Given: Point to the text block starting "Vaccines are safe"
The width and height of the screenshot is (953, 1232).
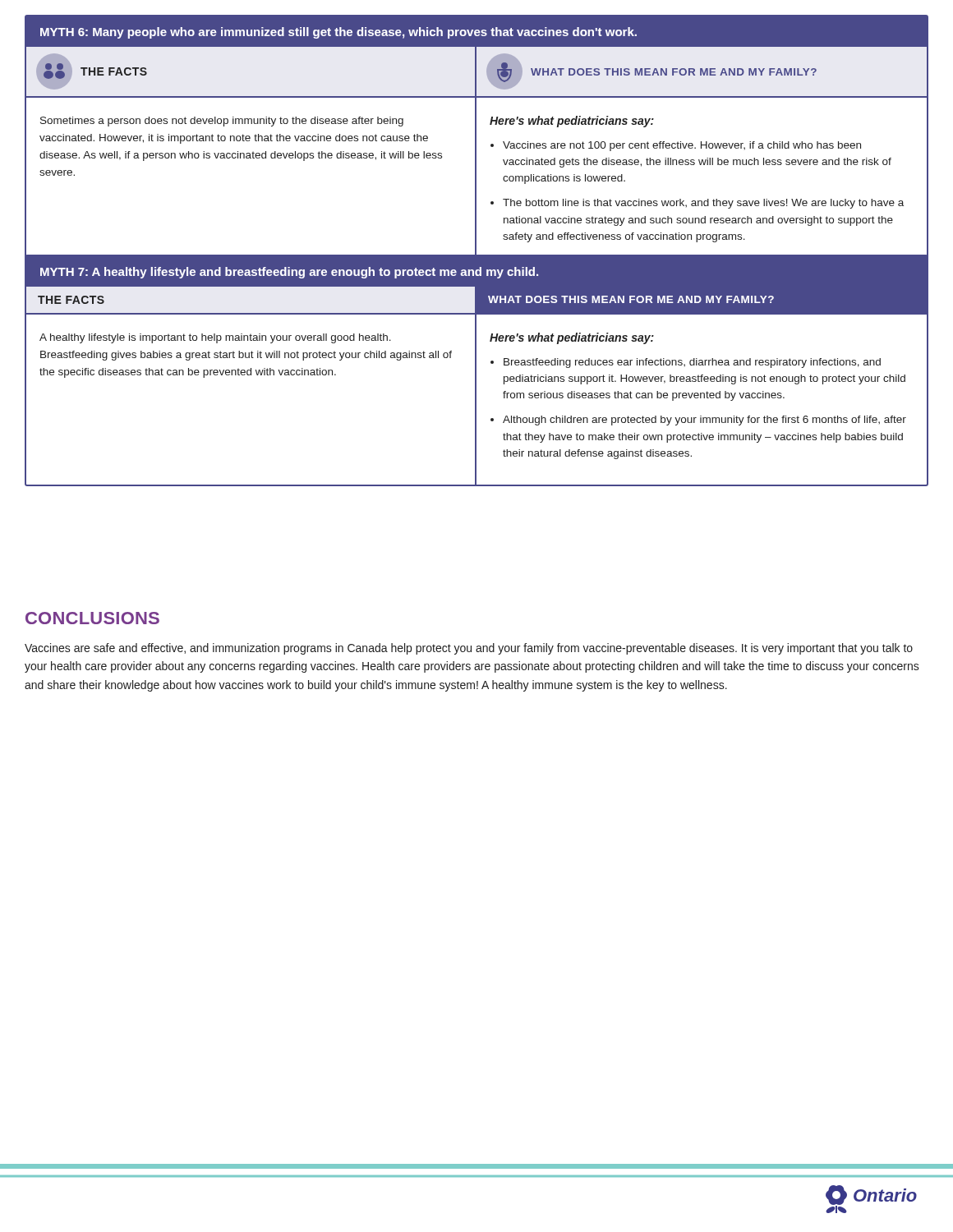Looking at the screenshot, I should click(x=472, y=666).
